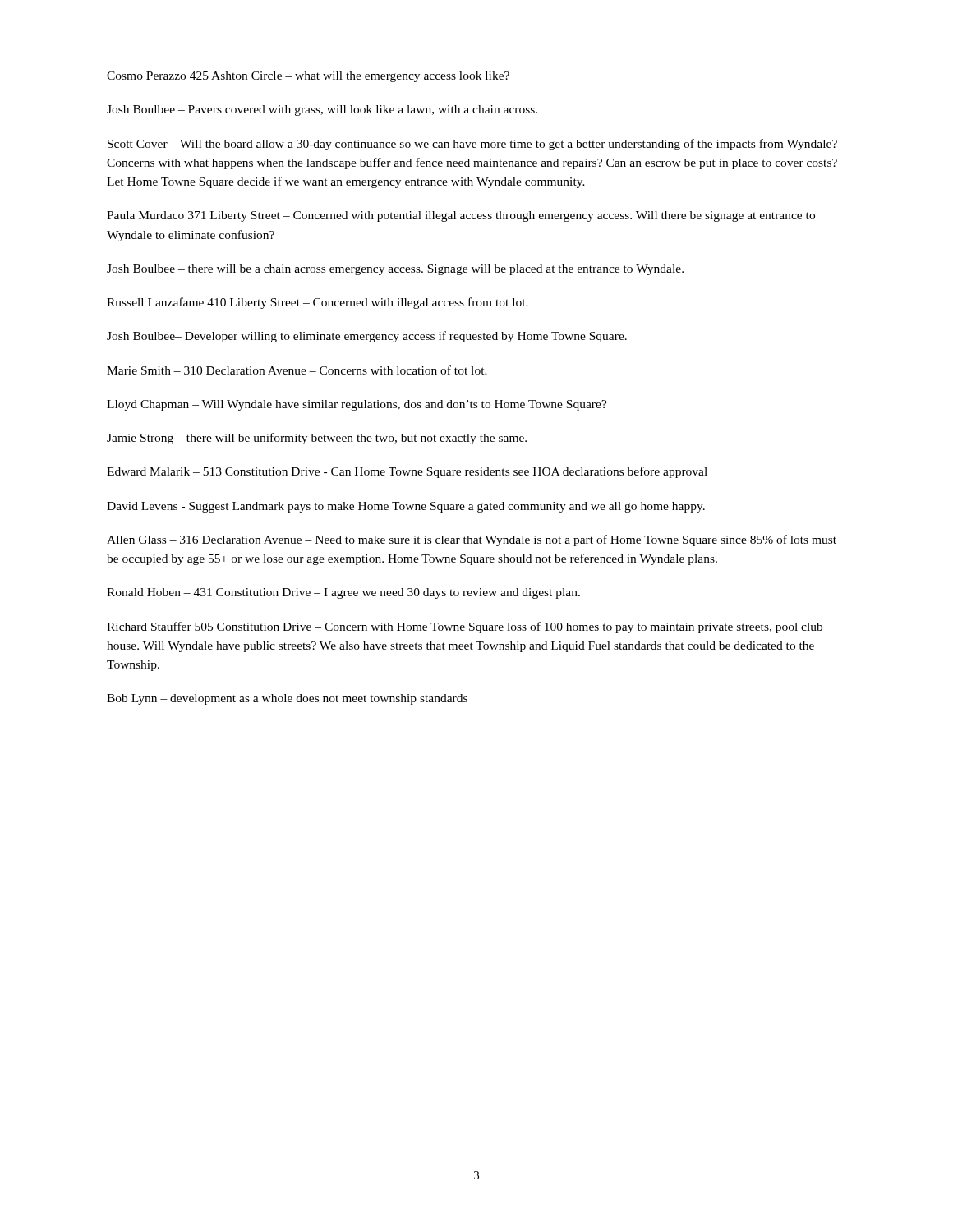953x1232 pixels.
Task: Find the text block containing "Marie Smith – 310 Declaration Avenue"
Action: click(297, 370)
